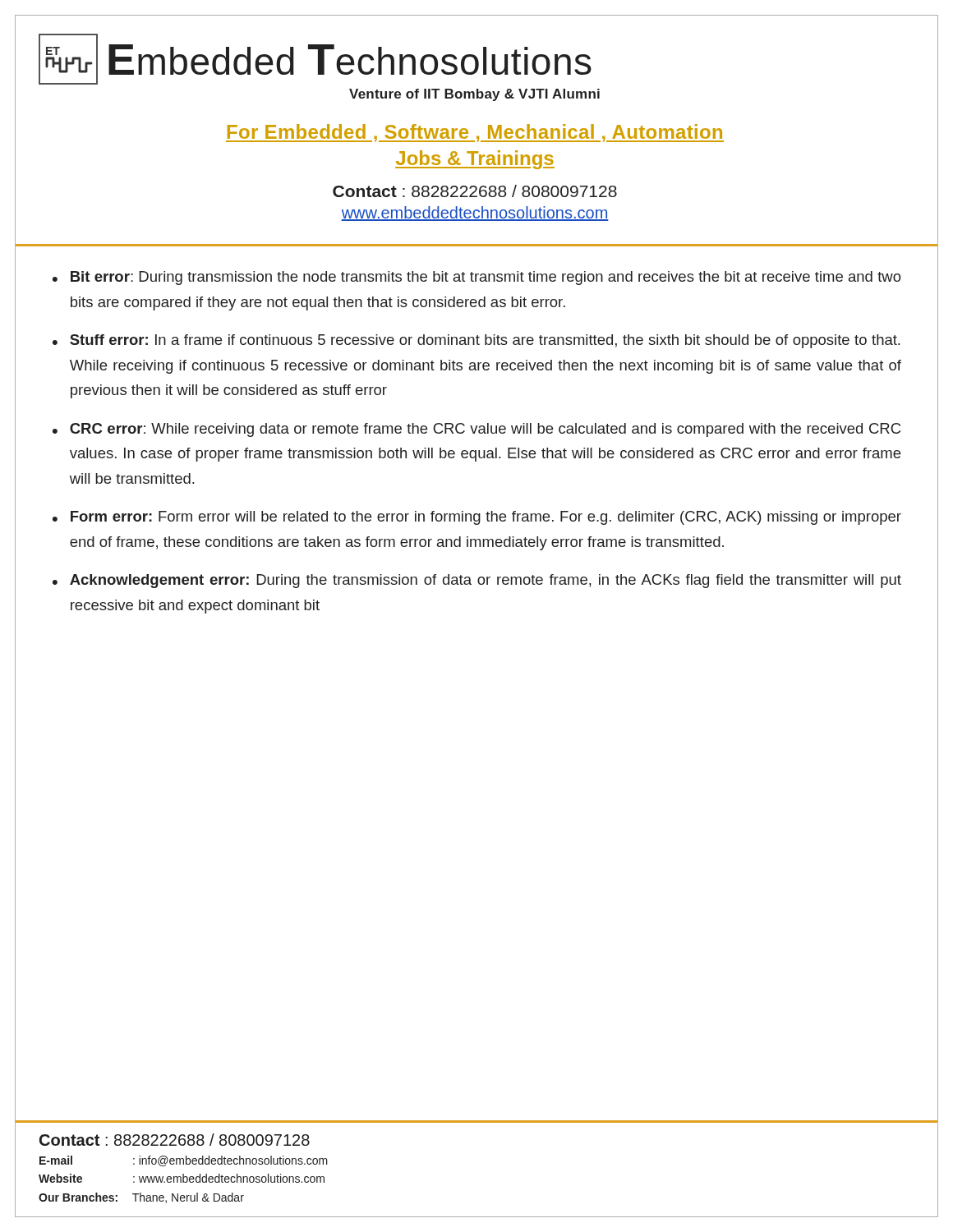Locate the logo
This screenshot has width=953, height=1232.
point(316,59)
